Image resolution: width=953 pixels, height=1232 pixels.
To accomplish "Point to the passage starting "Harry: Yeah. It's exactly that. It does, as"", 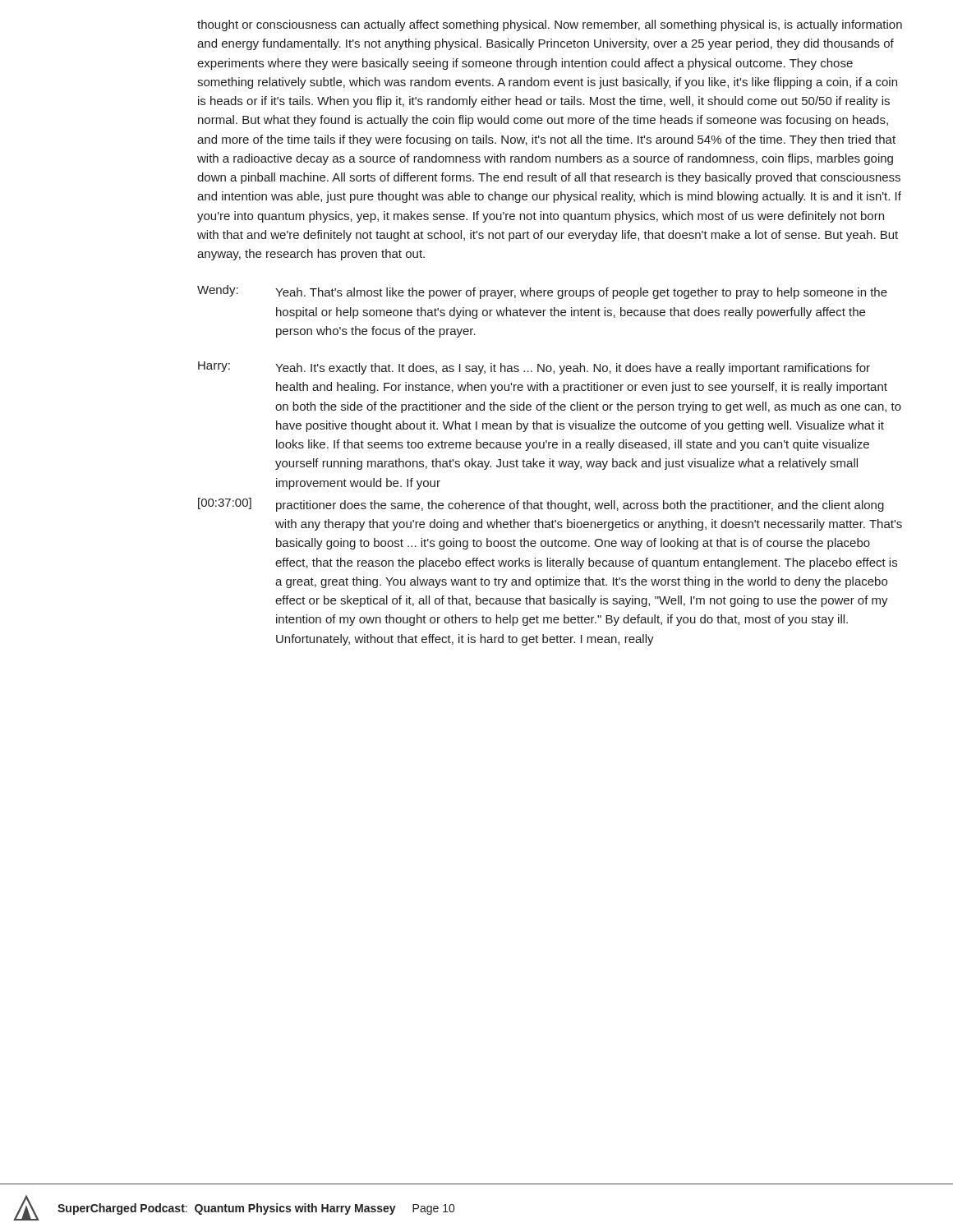I will (550, 425).
